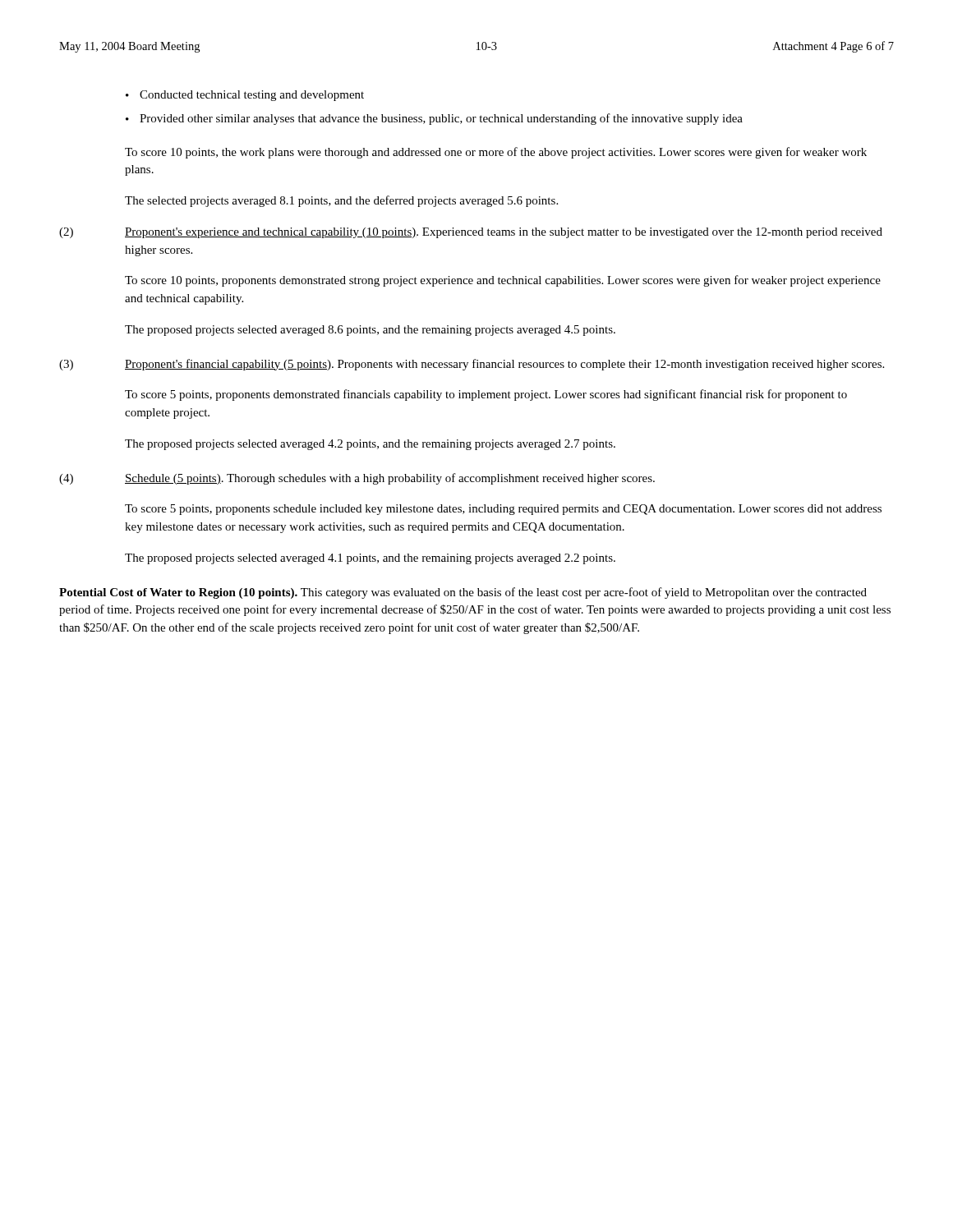Find the text starting "• Provided other similar analyses that"

click(x=509, y=119)
